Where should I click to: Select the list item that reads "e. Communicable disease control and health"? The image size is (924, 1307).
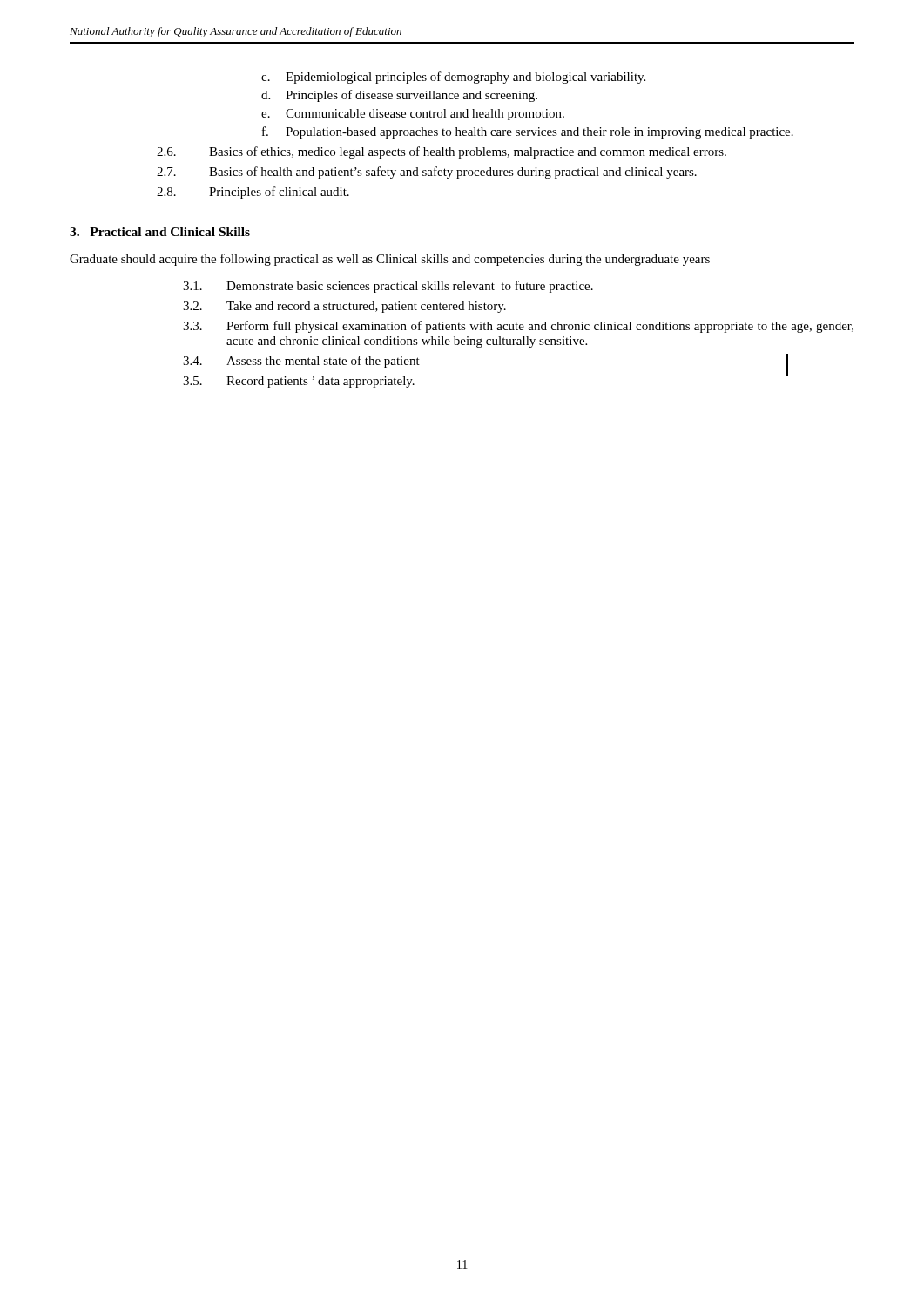(x=413, y=114)
